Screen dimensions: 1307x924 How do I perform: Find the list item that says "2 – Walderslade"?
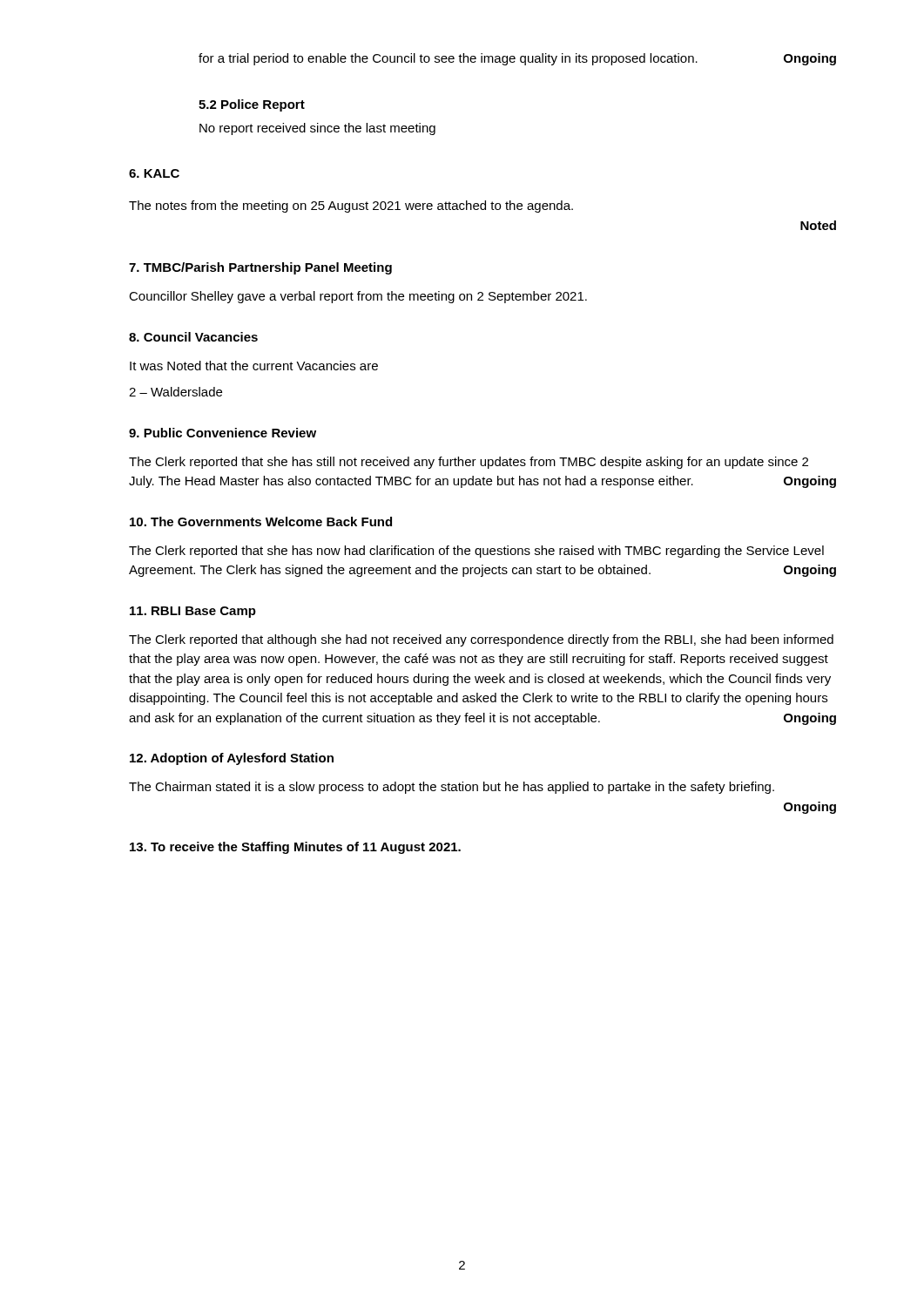click(x=176, y=392)
